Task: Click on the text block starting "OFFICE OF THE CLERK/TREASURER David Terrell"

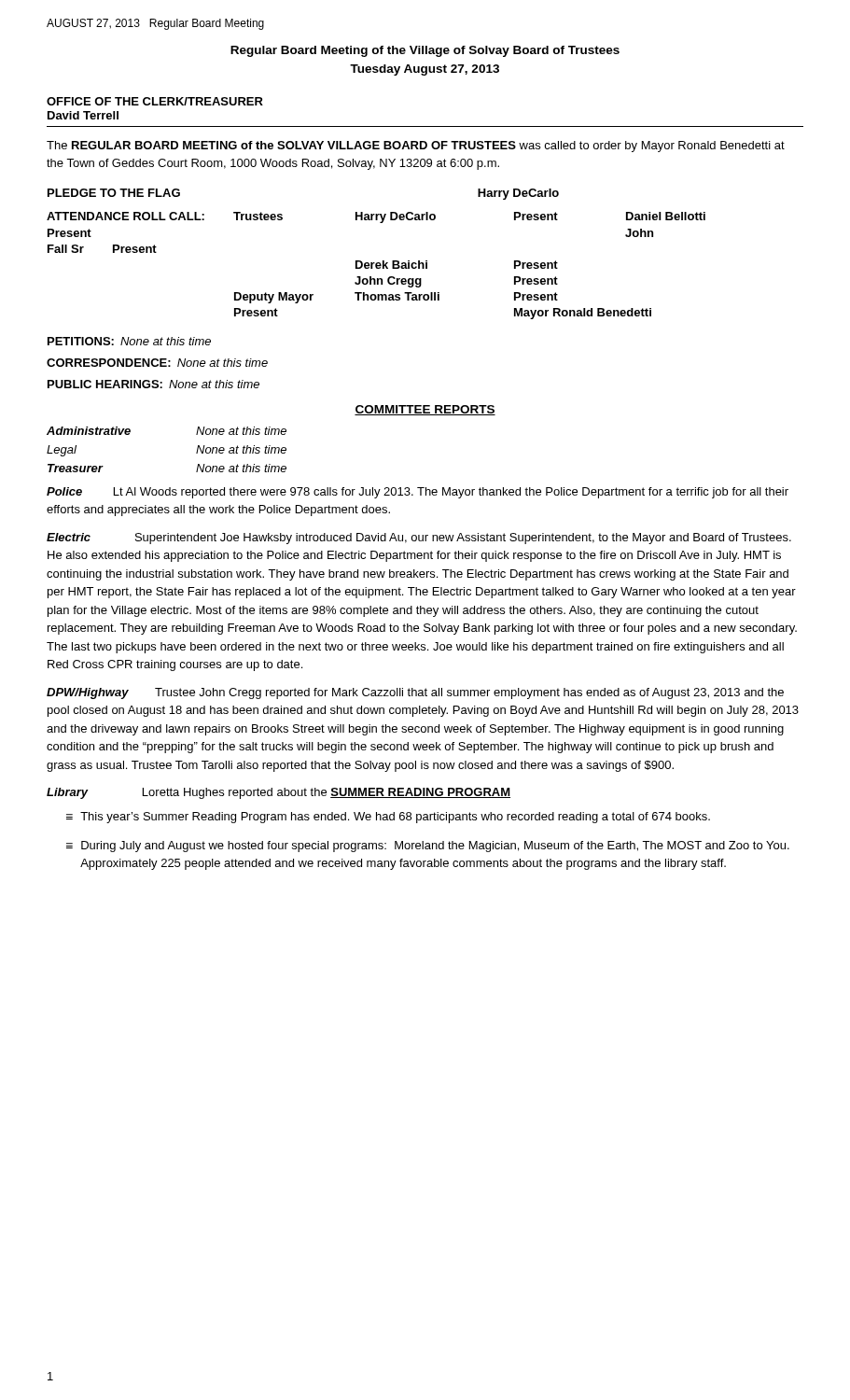Action: click(155, 101)
